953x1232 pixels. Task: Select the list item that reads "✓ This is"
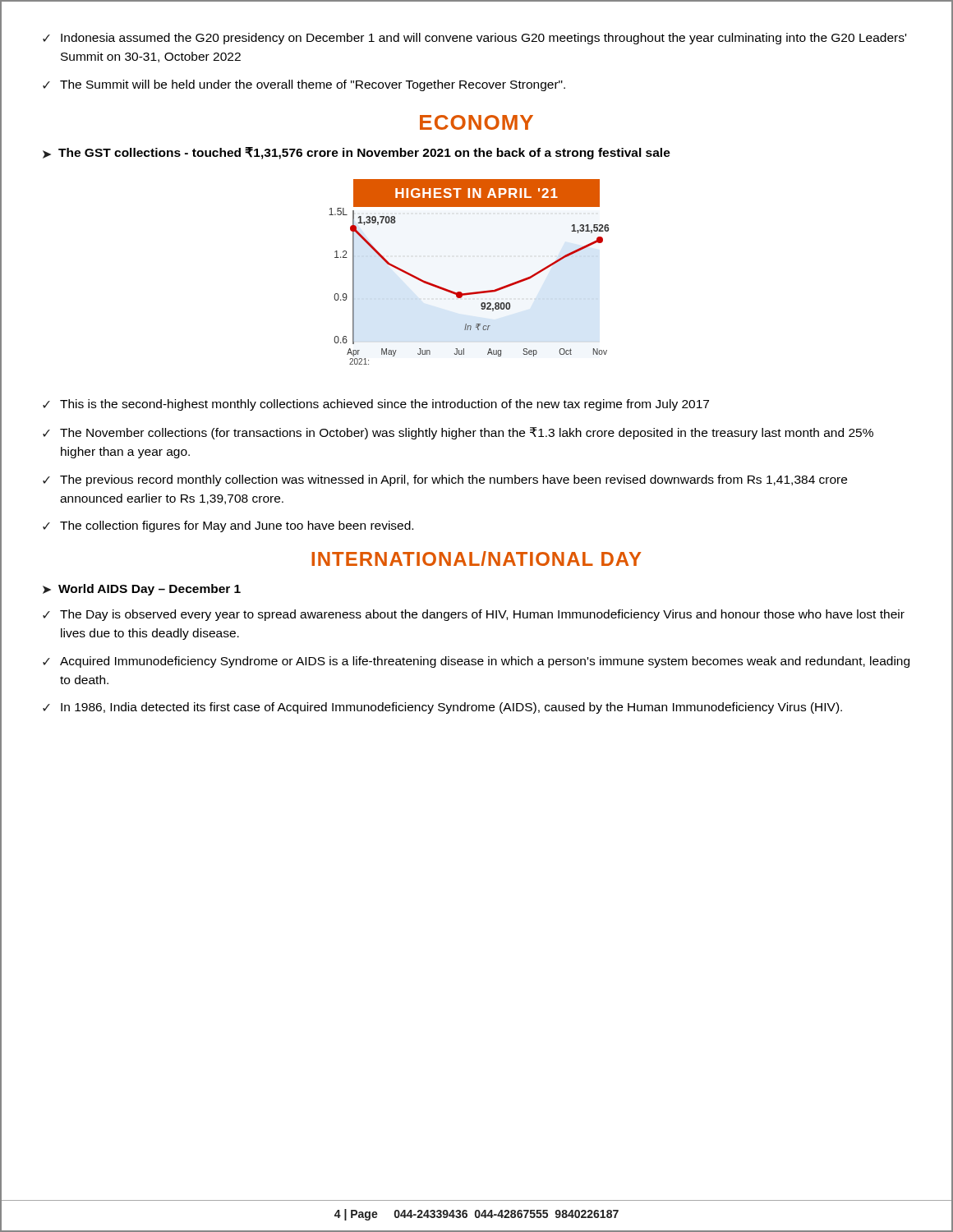click(x=375, y=405)
